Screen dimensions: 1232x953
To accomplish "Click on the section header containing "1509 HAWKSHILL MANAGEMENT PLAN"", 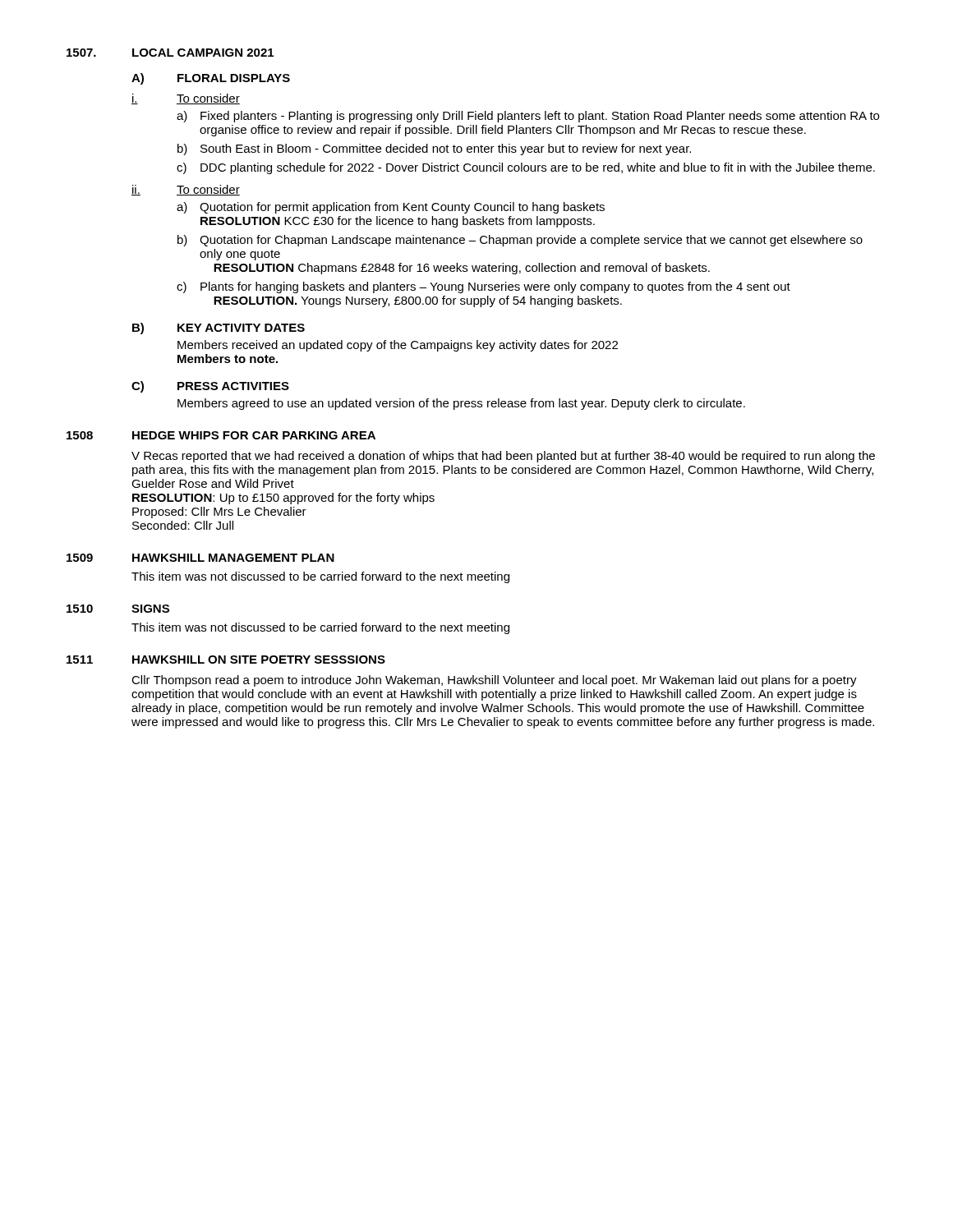I will click(x=200, y=557).
